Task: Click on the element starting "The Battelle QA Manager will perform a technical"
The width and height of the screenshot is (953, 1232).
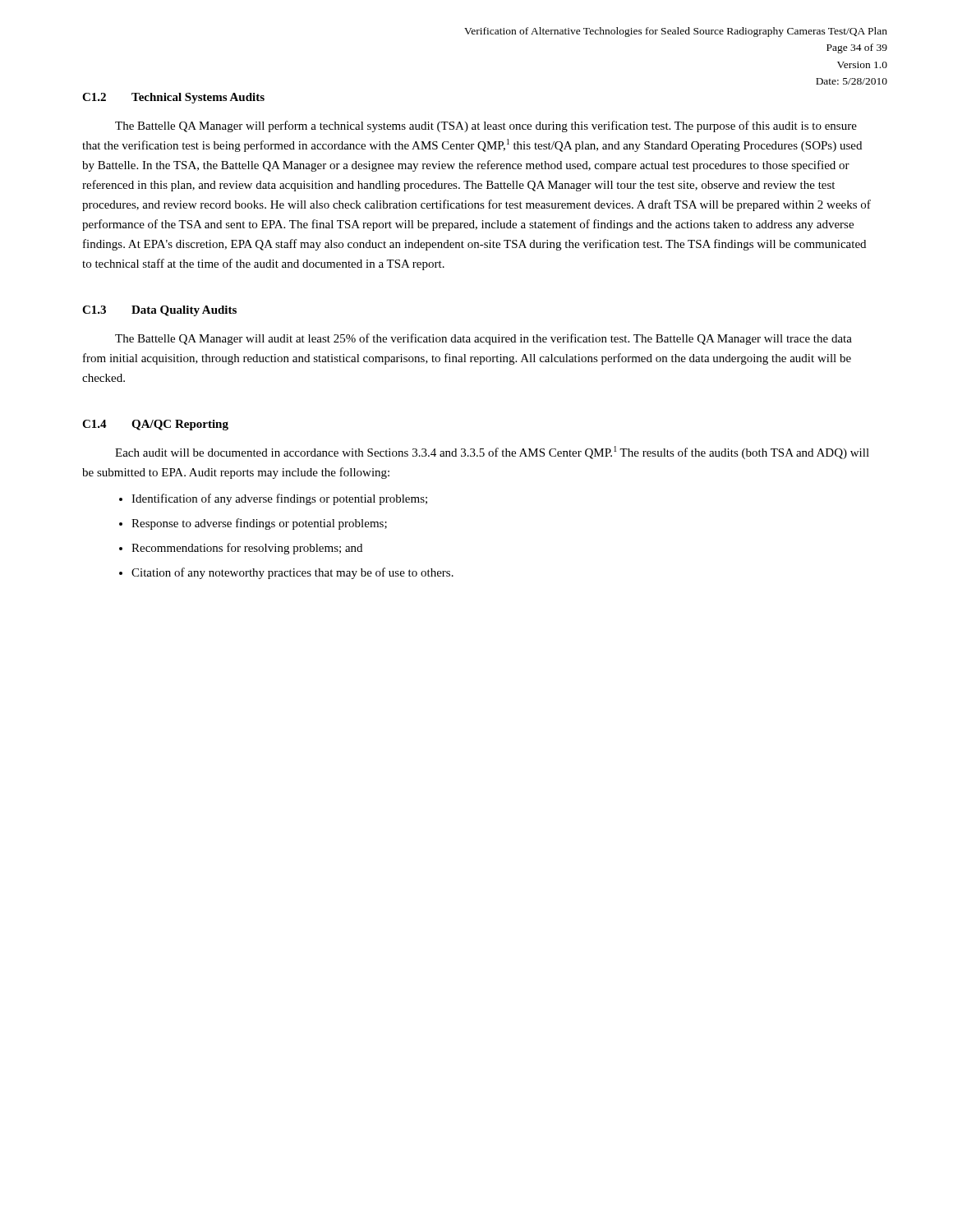Action: click(x=476, y=195)
